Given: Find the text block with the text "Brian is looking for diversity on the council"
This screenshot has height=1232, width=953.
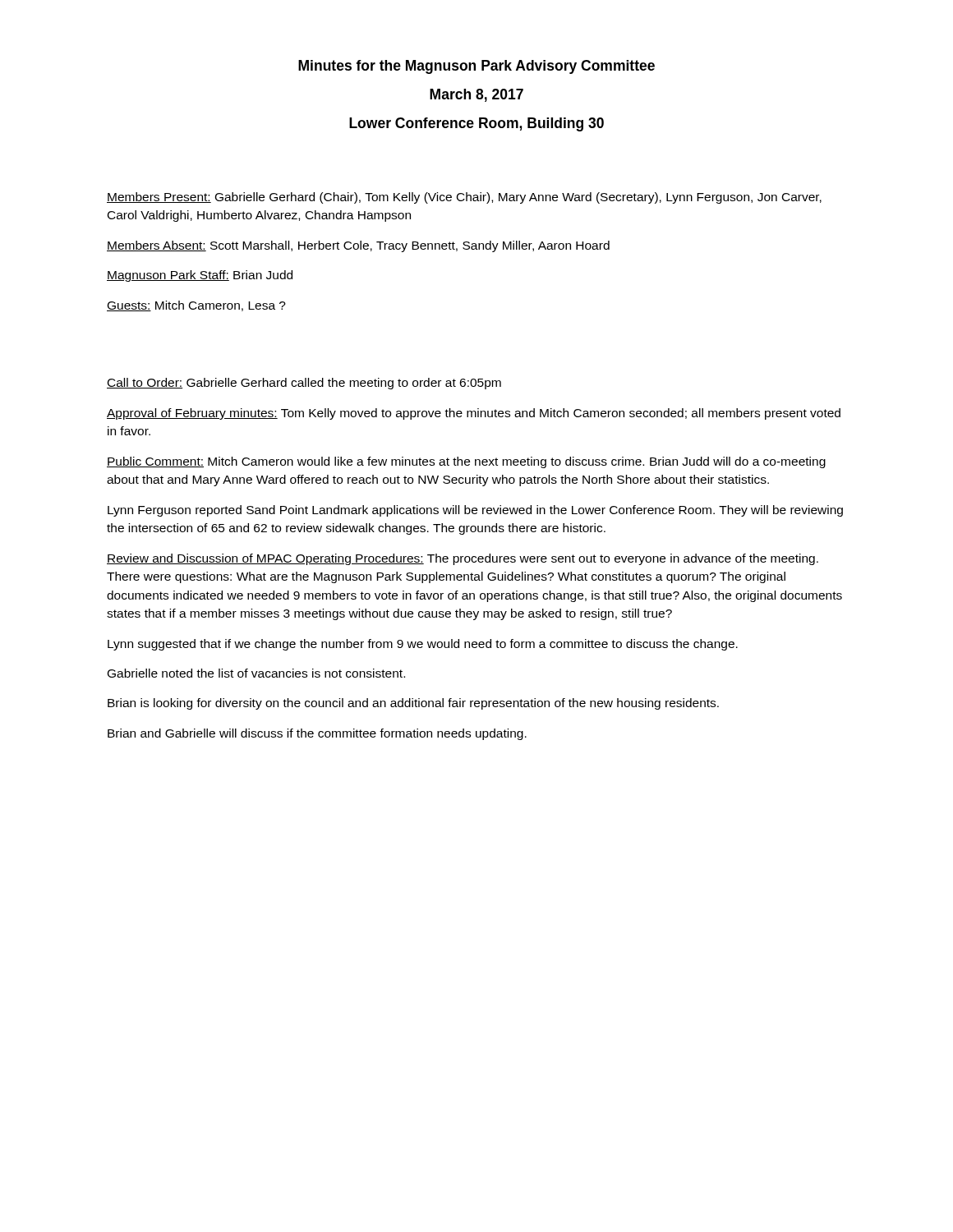Looking at the screenshot, I should [x=413, y=703].
